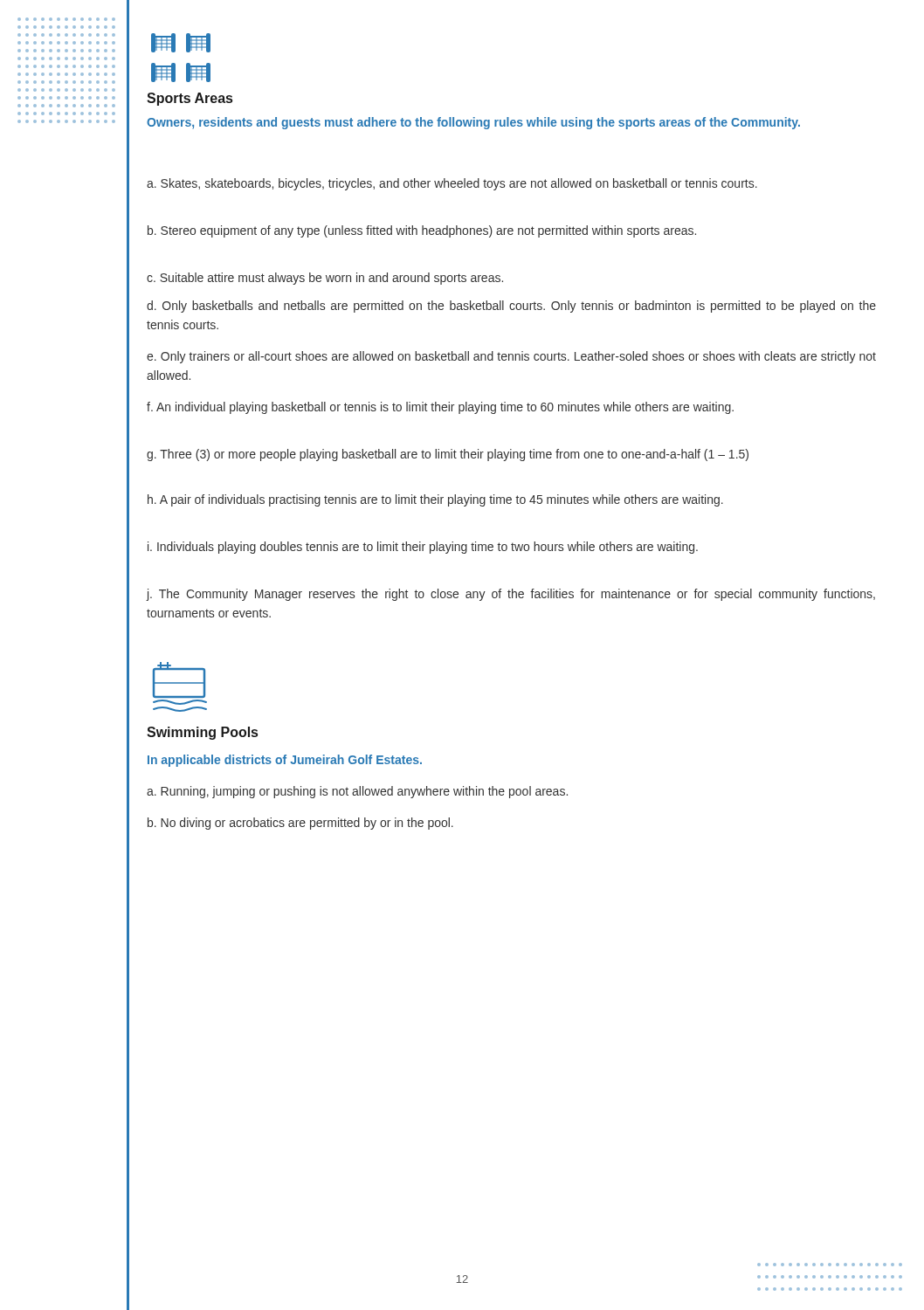Image resolution: width=924 pixels, height=1310 pixels.
Task: Click the passage that begins "a. Skates, skateboards, bicycles, tricycles, and other wheeled"
Action: 452,183
